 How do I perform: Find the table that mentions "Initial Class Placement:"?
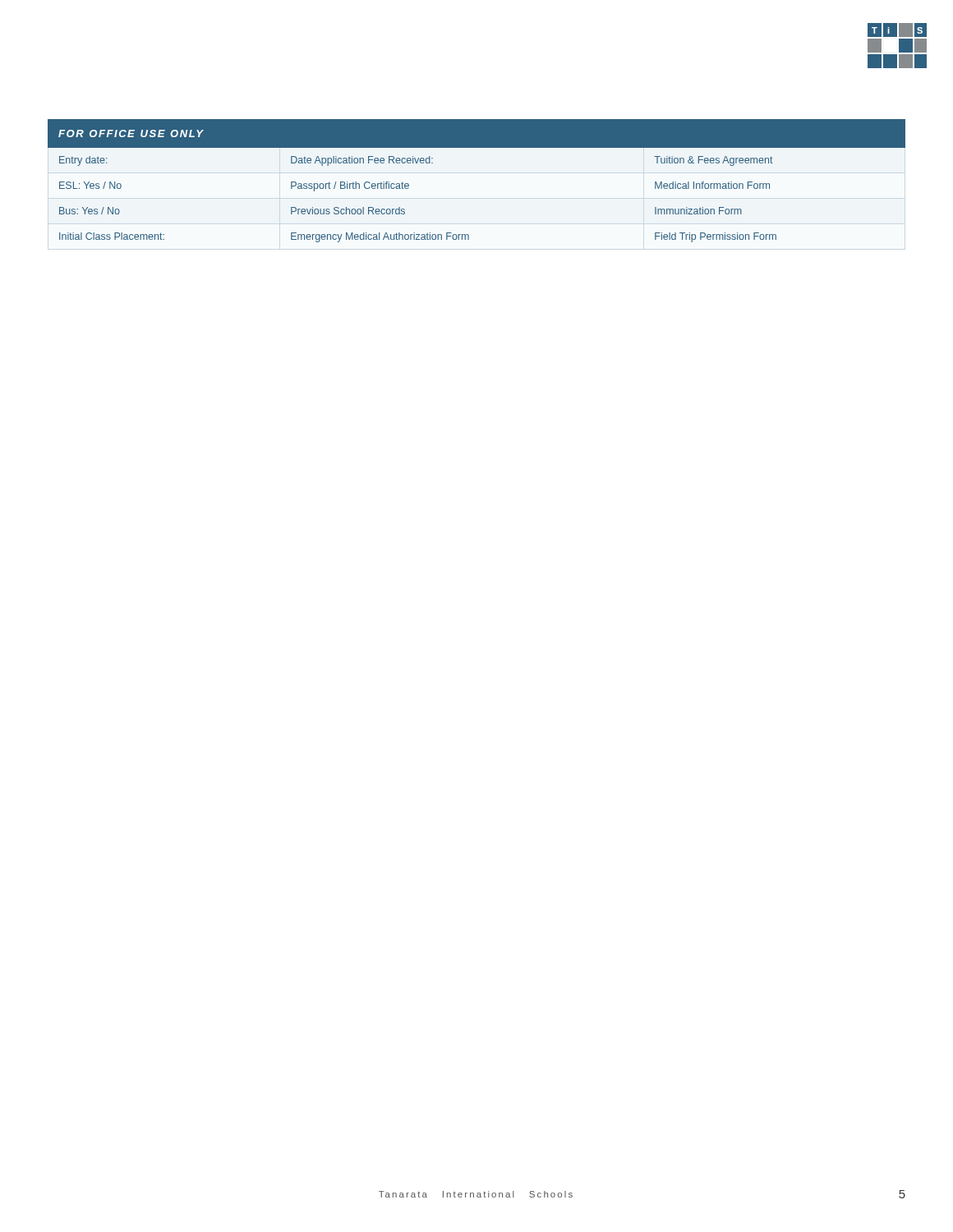click(x=476, y=184)
